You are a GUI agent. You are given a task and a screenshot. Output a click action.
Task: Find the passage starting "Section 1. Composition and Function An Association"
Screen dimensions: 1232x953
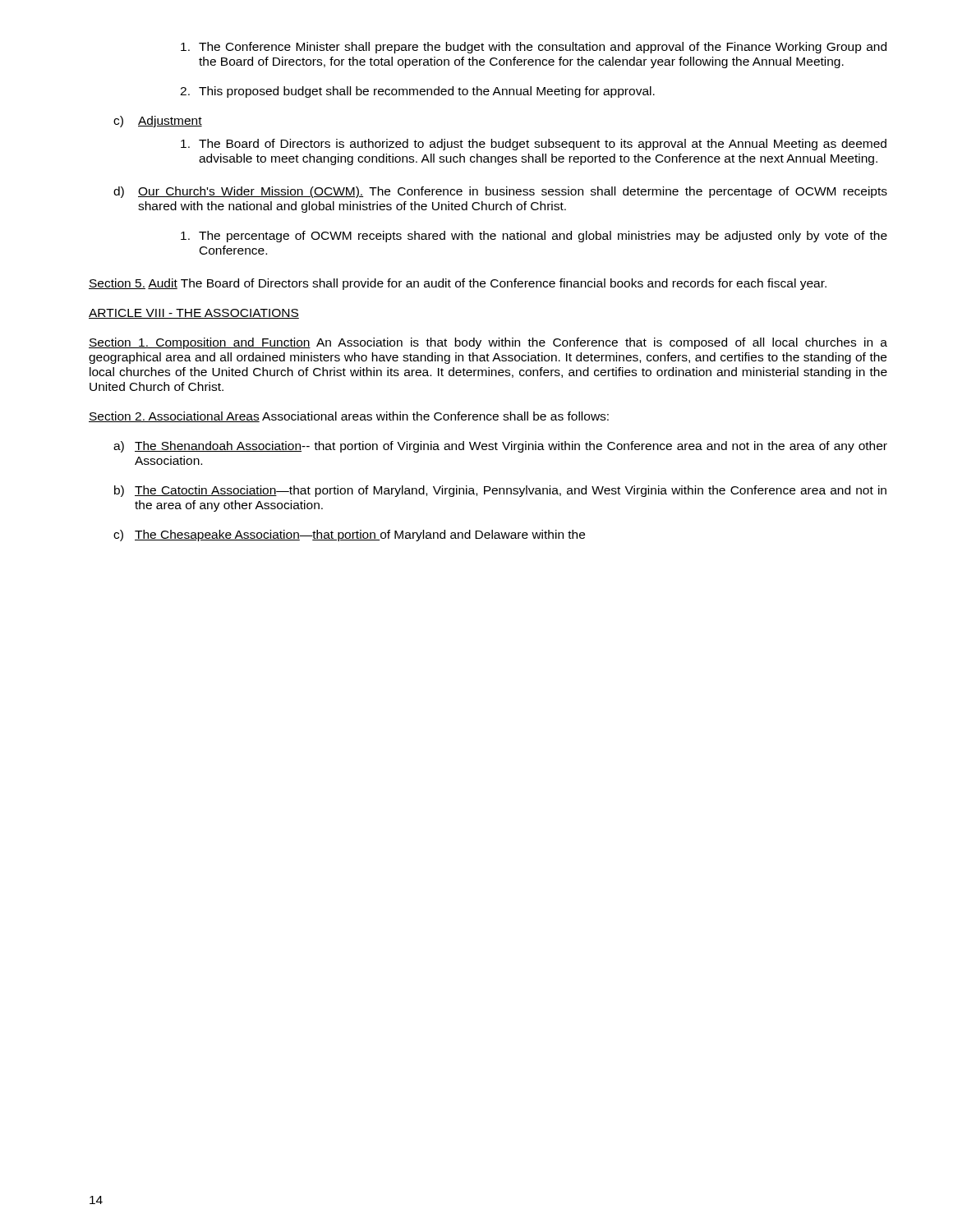tap(488, 365)
